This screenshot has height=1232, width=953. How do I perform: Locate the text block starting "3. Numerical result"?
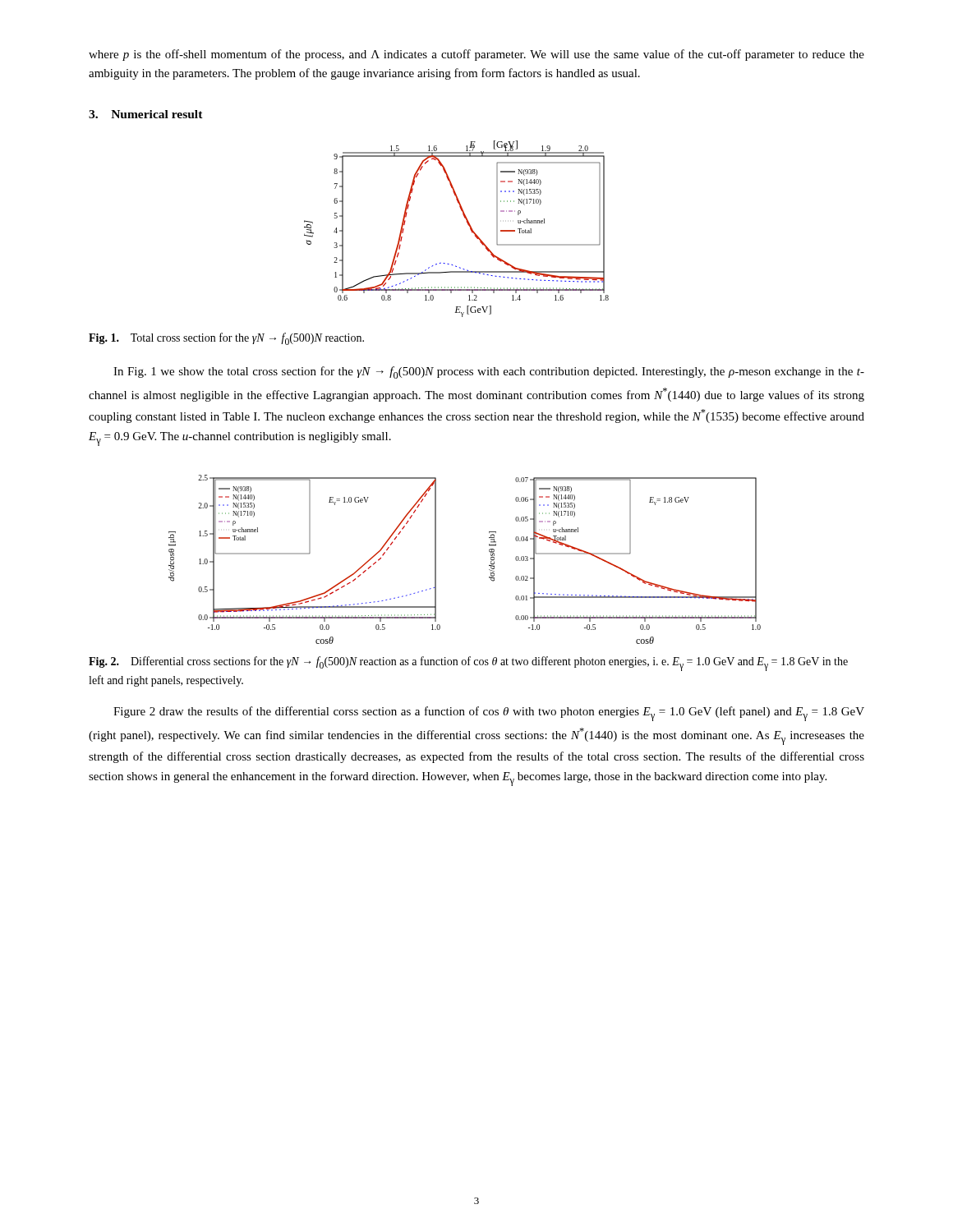146,113
